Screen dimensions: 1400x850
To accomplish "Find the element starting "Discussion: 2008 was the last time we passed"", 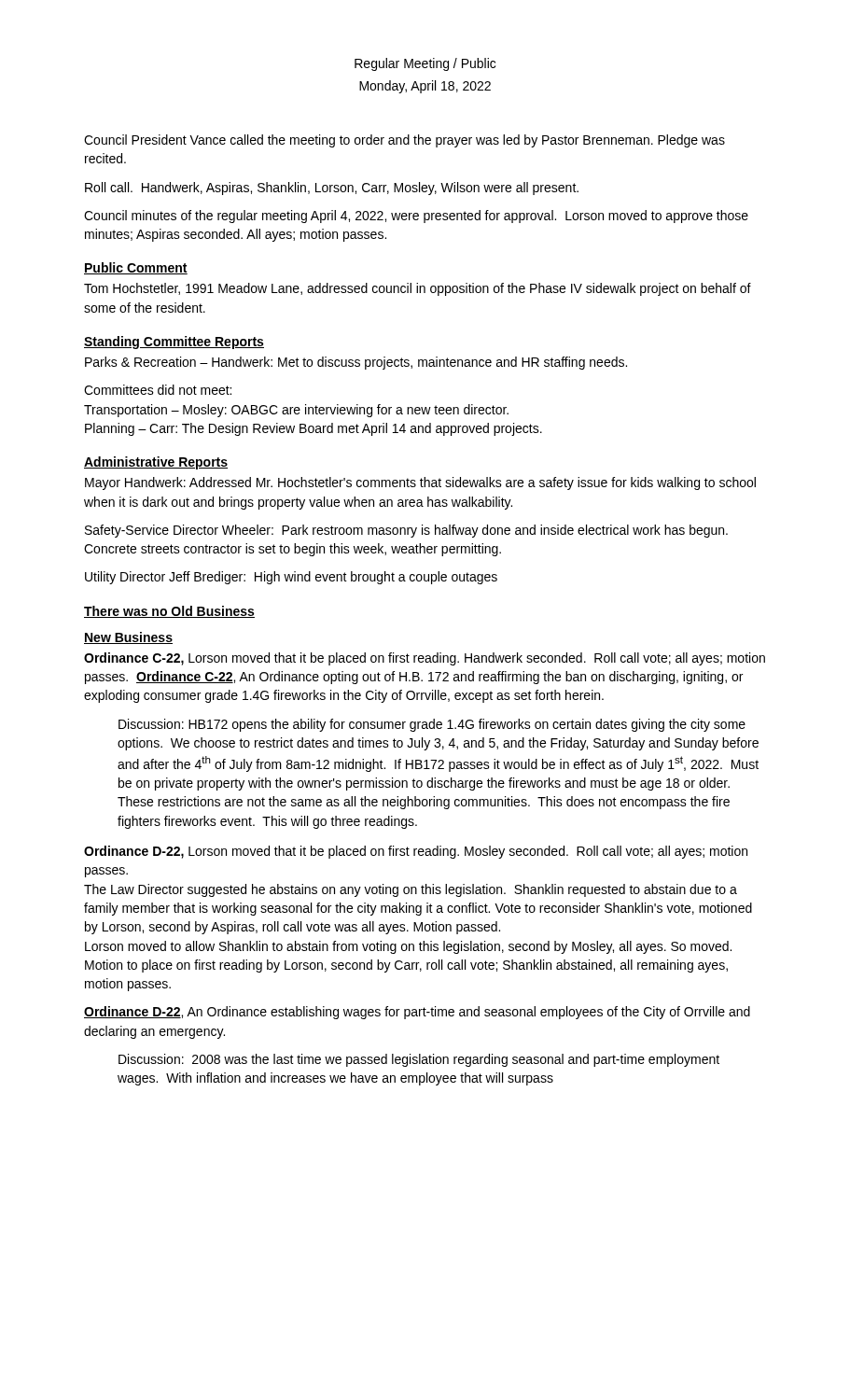I will [x=419, y=1069].
